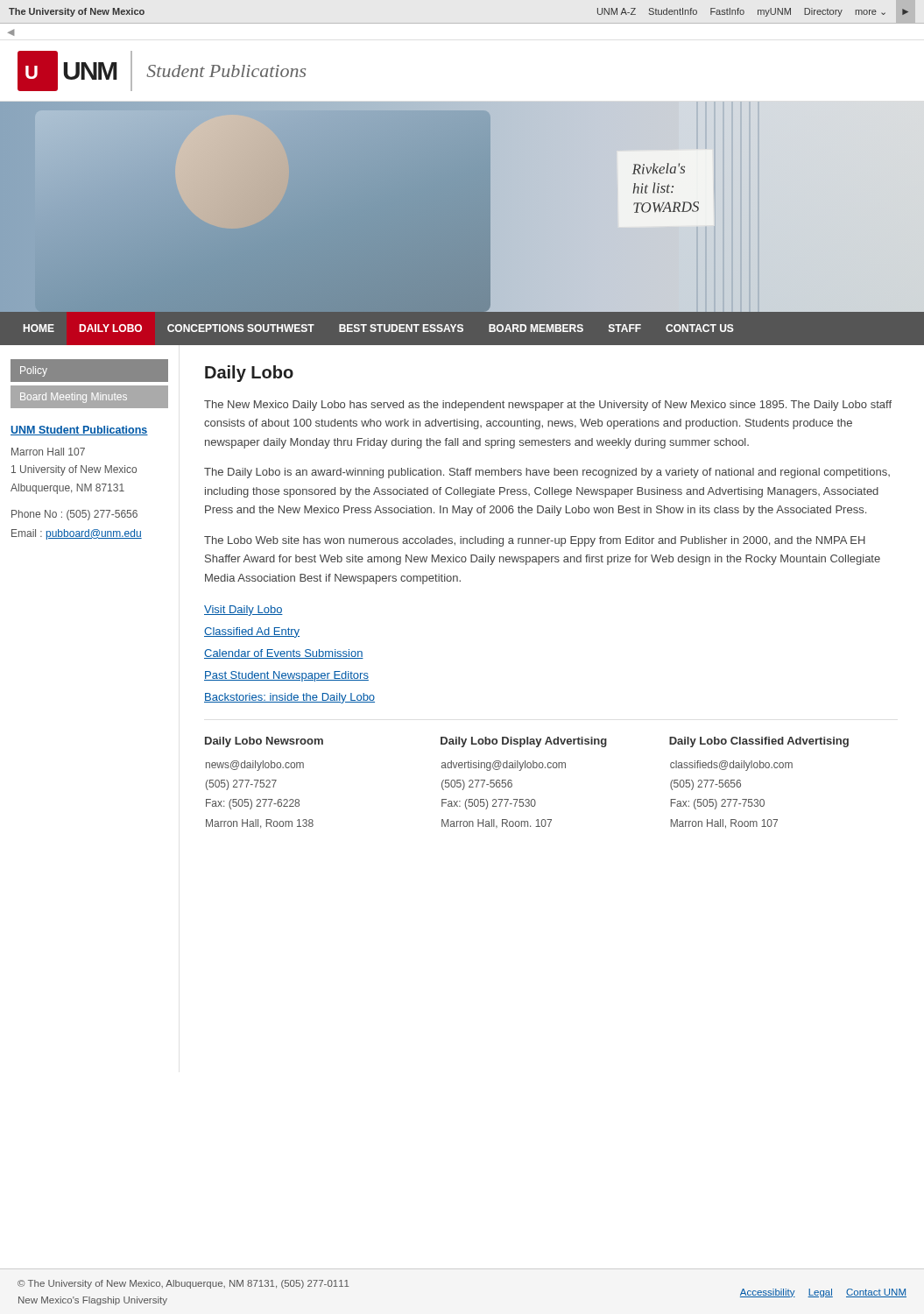Find the region starting "Phone No : (505) 277-5656 Email : pubboard@unm.edu"
The height and width of the screenshot is (1314, 924).
(x=76, y=524)
